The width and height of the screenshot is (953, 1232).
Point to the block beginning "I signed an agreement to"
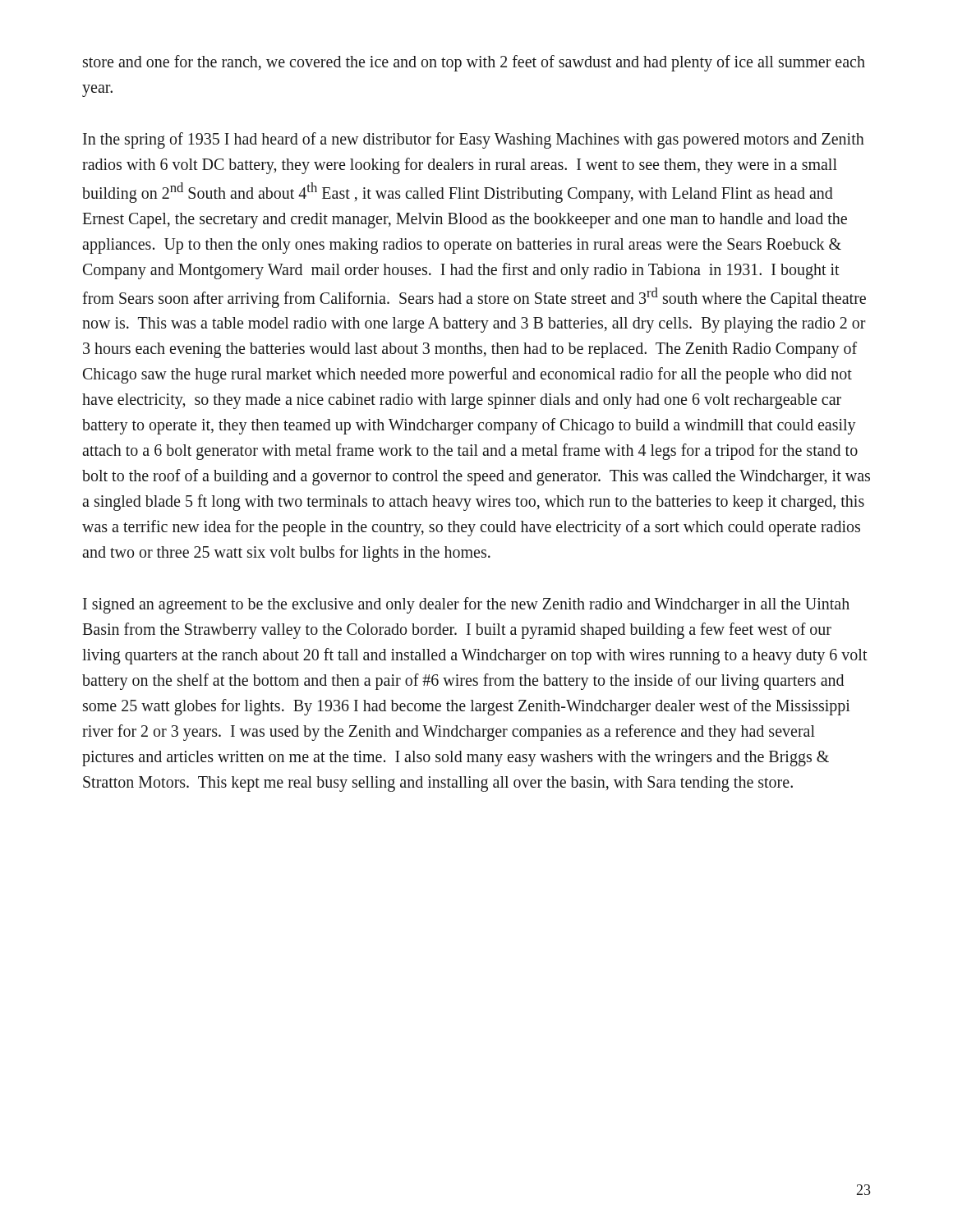click(x=475, y=693)
